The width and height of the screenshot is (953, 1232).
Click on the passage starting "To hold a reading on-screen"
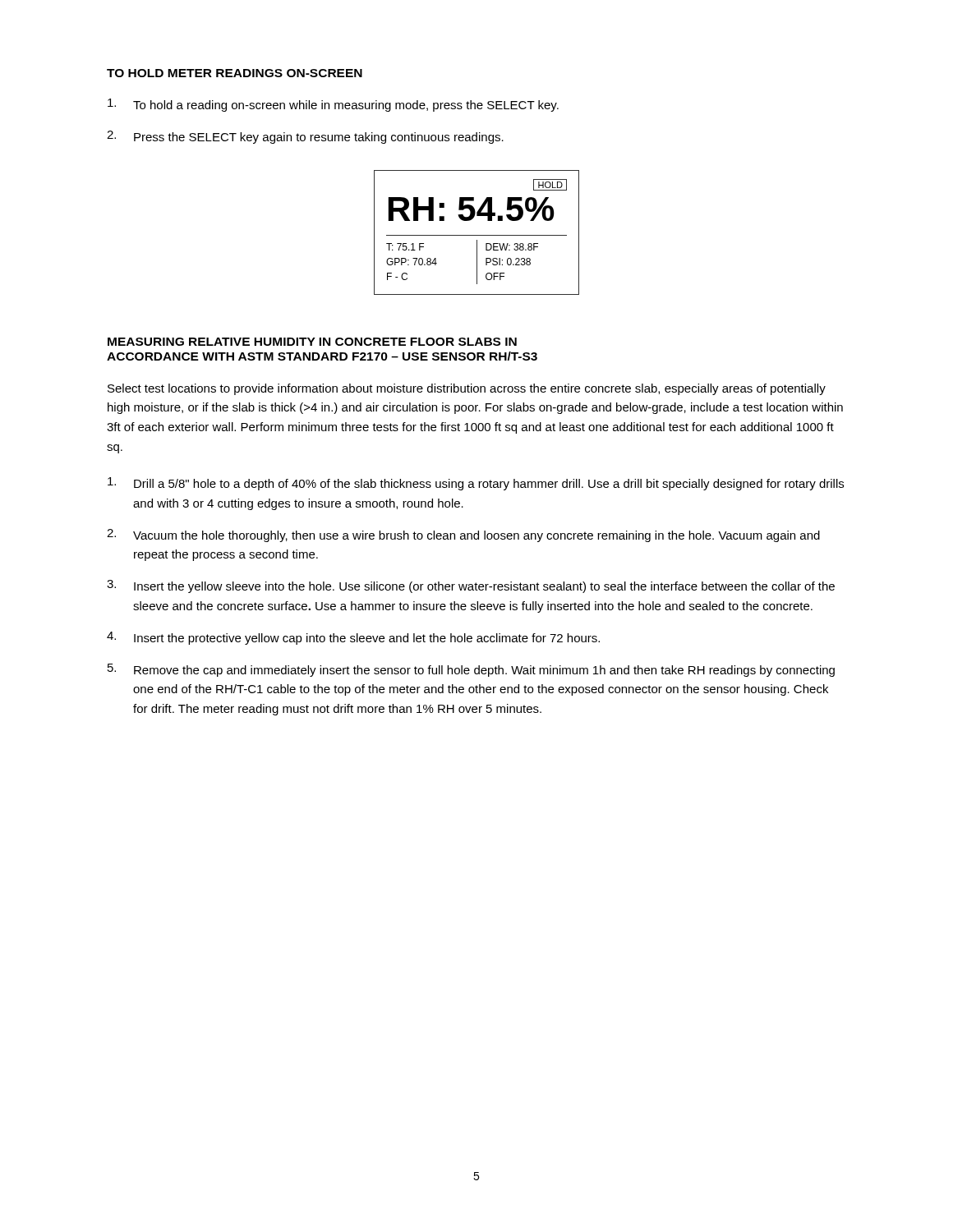476,105
